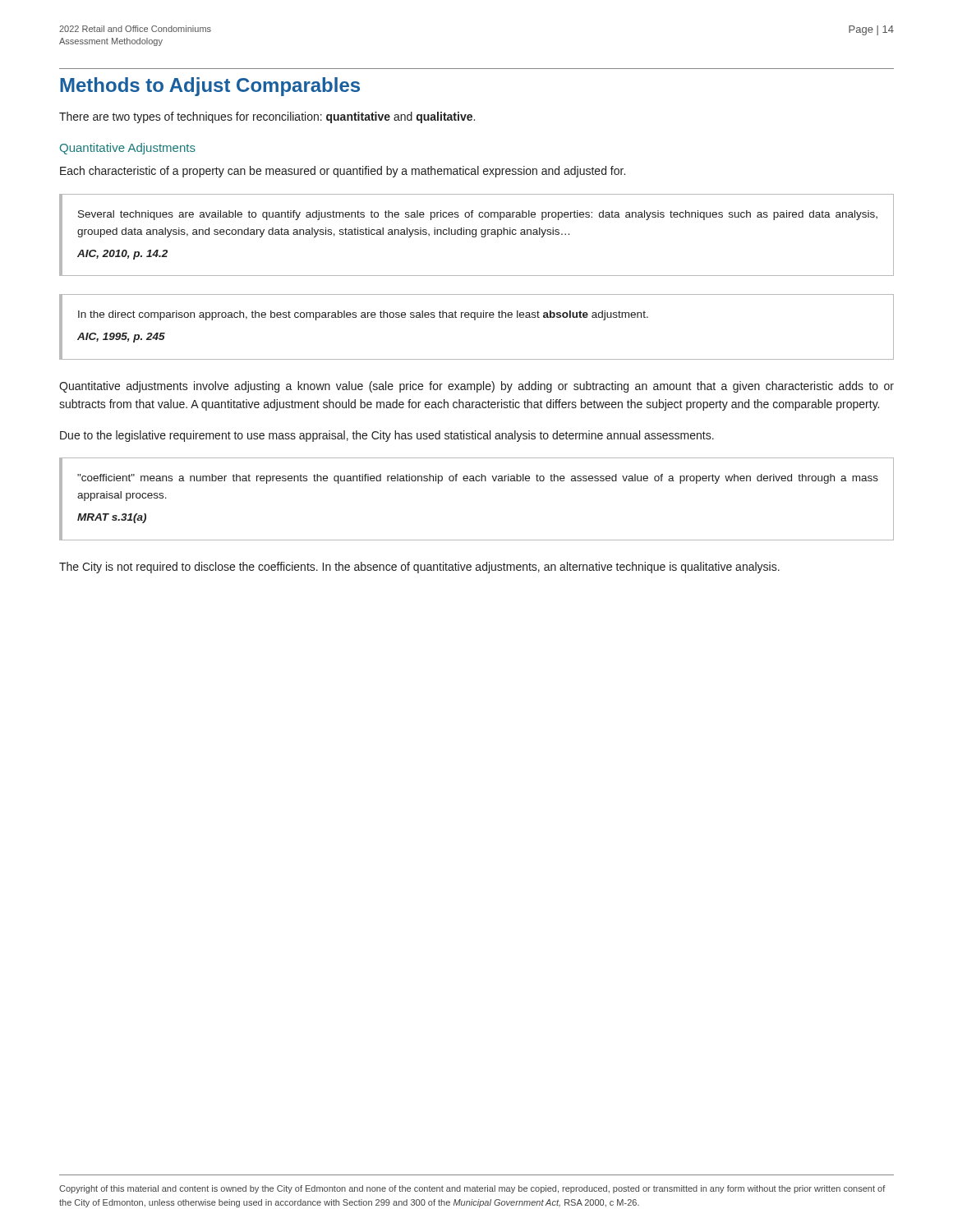Viewport: 953px width, 1232px height.
Task: Locate the text block containing "In the direct comparison"
Action: point(478,326)
